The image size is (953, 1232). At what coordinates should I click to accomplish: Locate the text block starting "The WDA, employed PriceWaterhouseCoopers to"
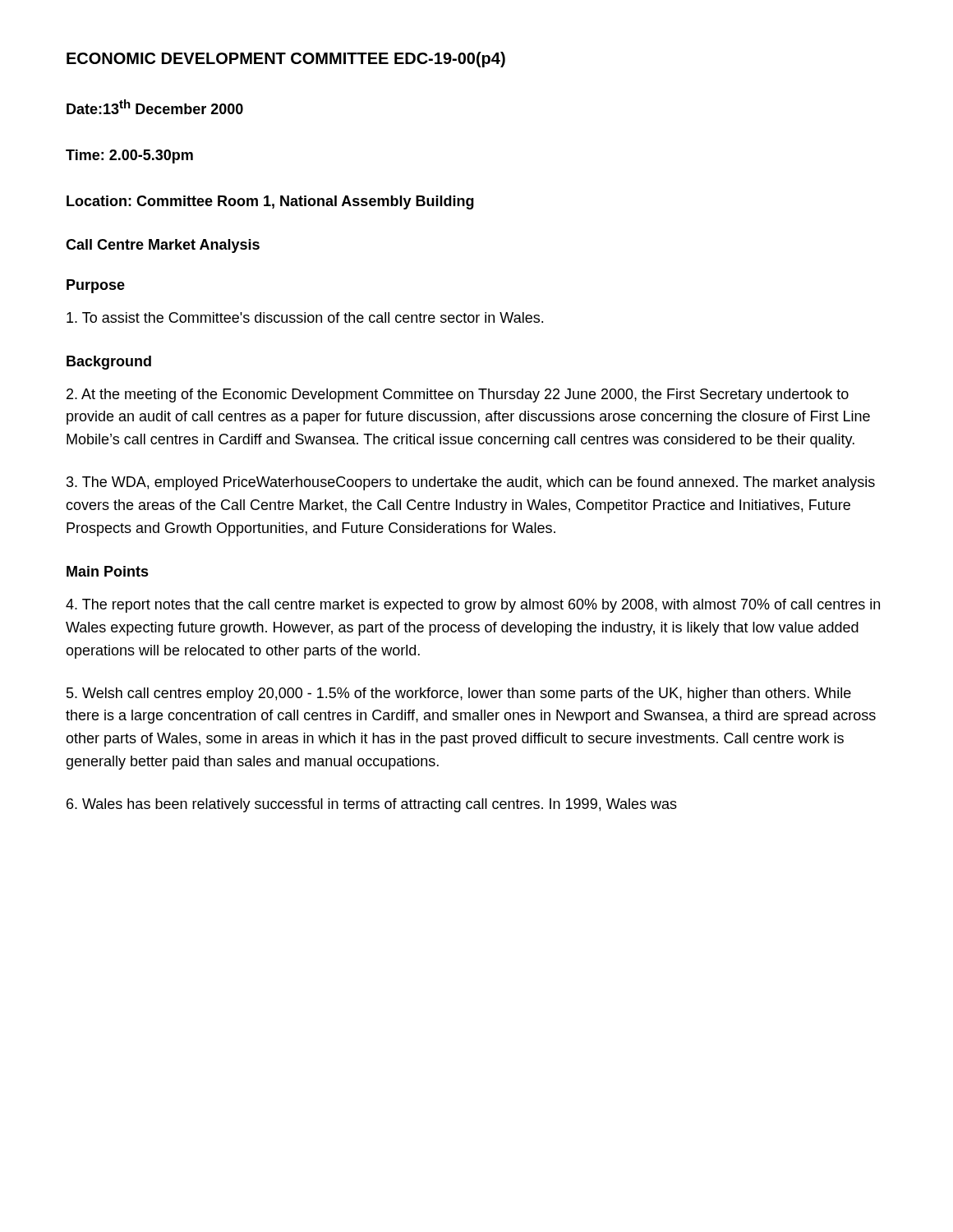pos(470,505)
